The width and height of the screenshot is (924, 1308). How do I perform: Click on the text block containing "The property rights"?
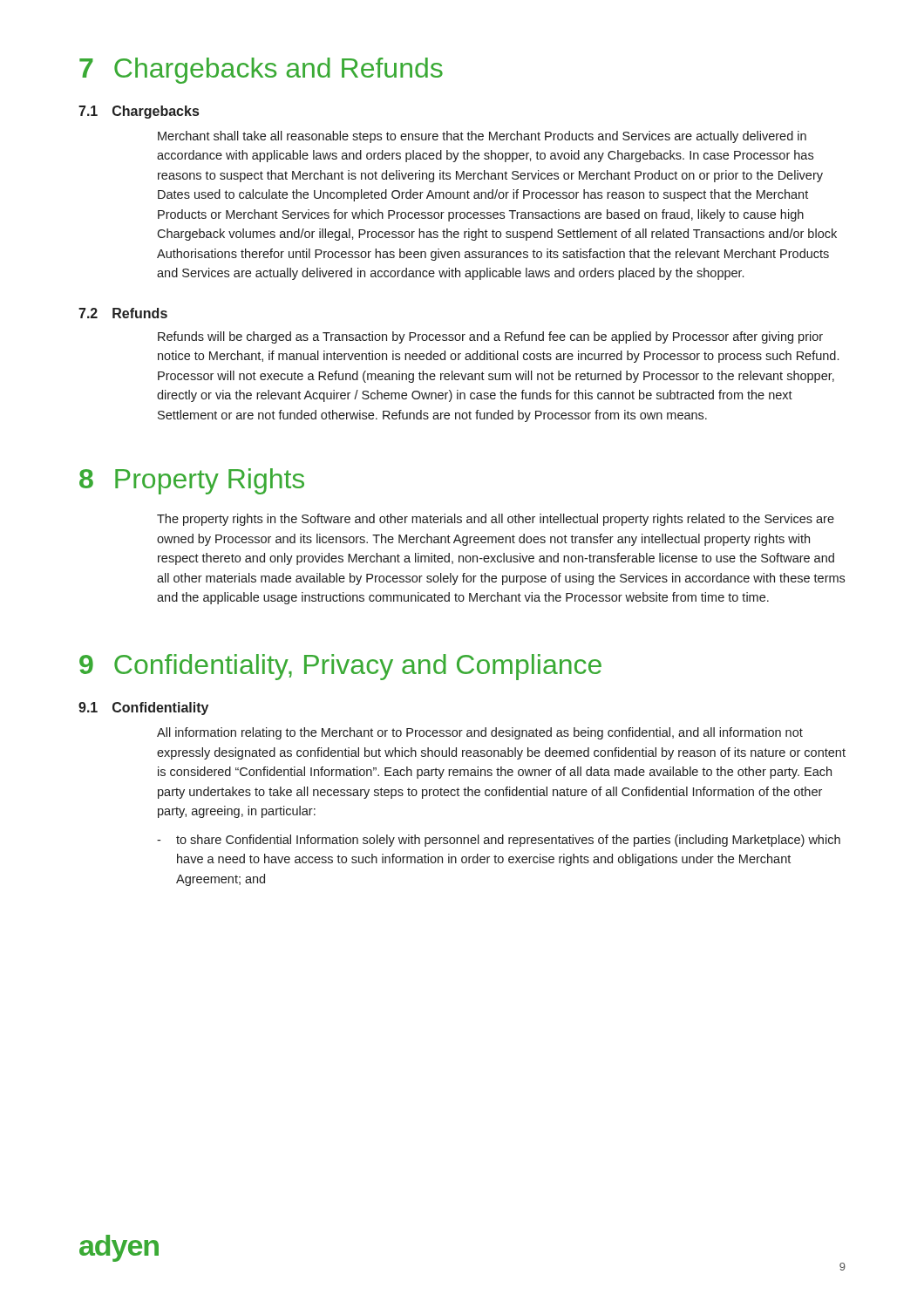pyautogui.click(x=501, y=558)
